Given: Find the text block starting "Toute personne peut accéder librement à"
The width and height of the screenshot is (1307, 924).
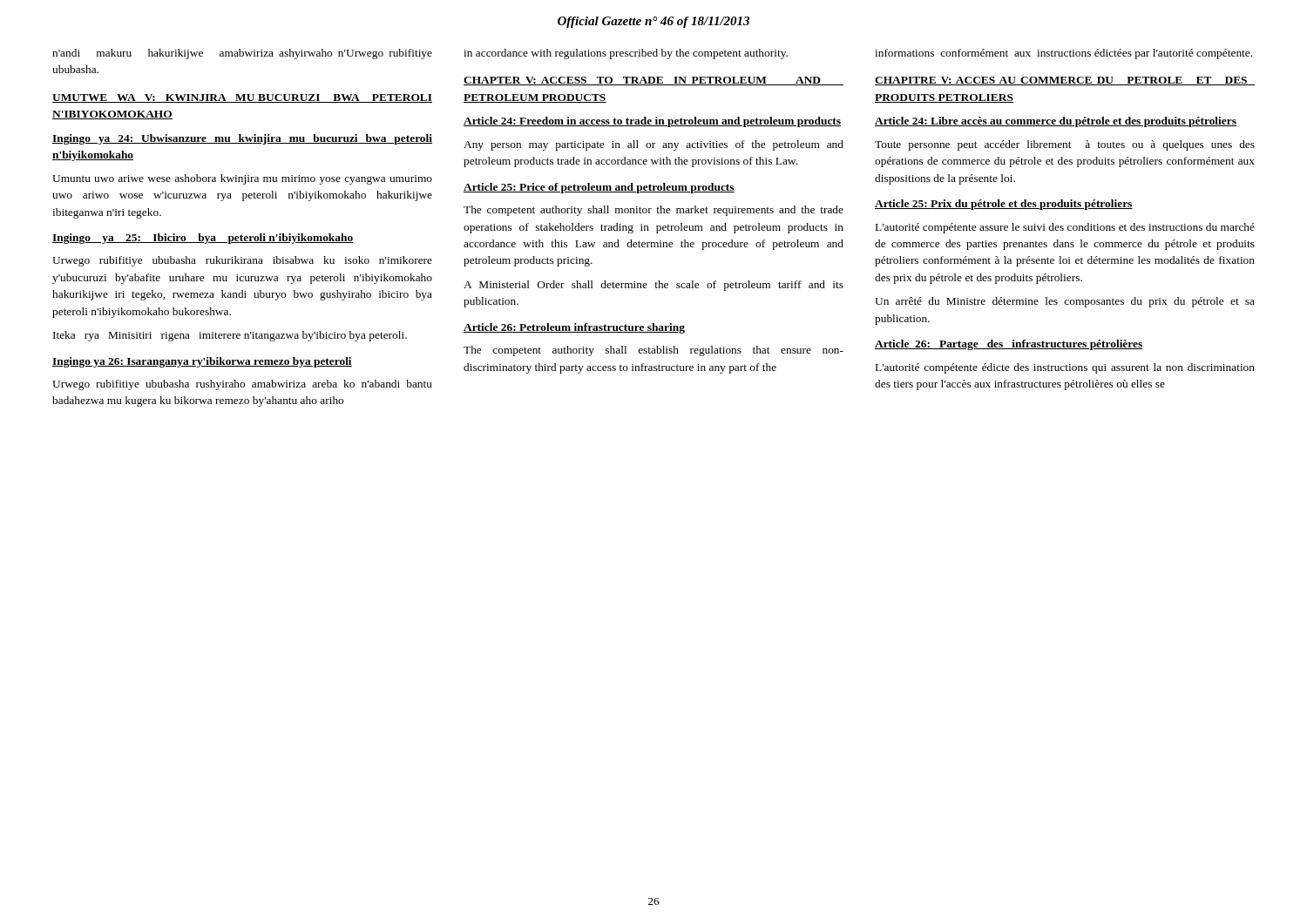Looking at the screenshot, I should (1065, 161).
